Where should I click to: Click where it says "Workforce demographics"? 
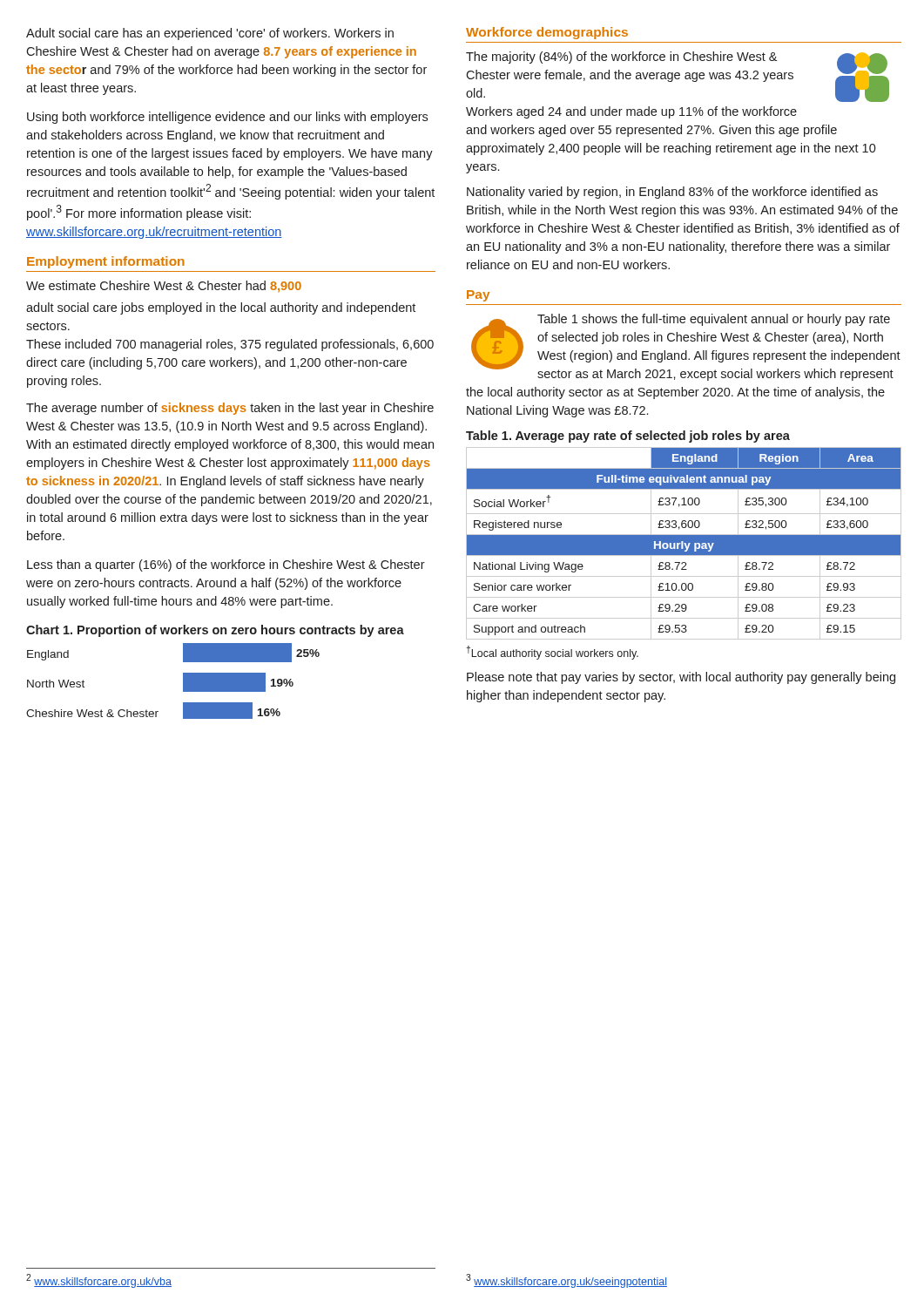coord(547,32)
